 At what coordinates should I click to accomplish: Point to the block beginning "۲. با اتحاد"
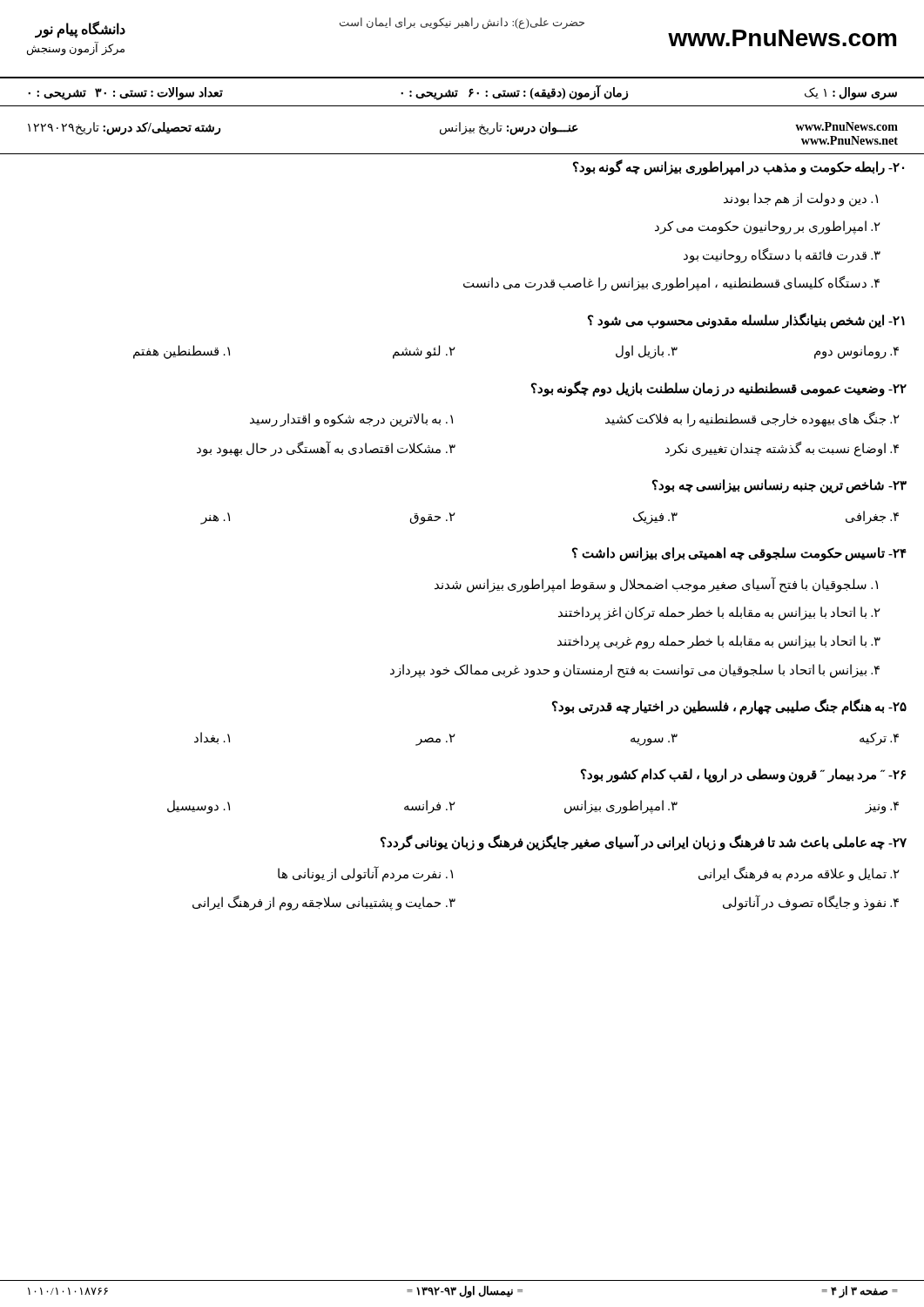[x=719, y=613]
